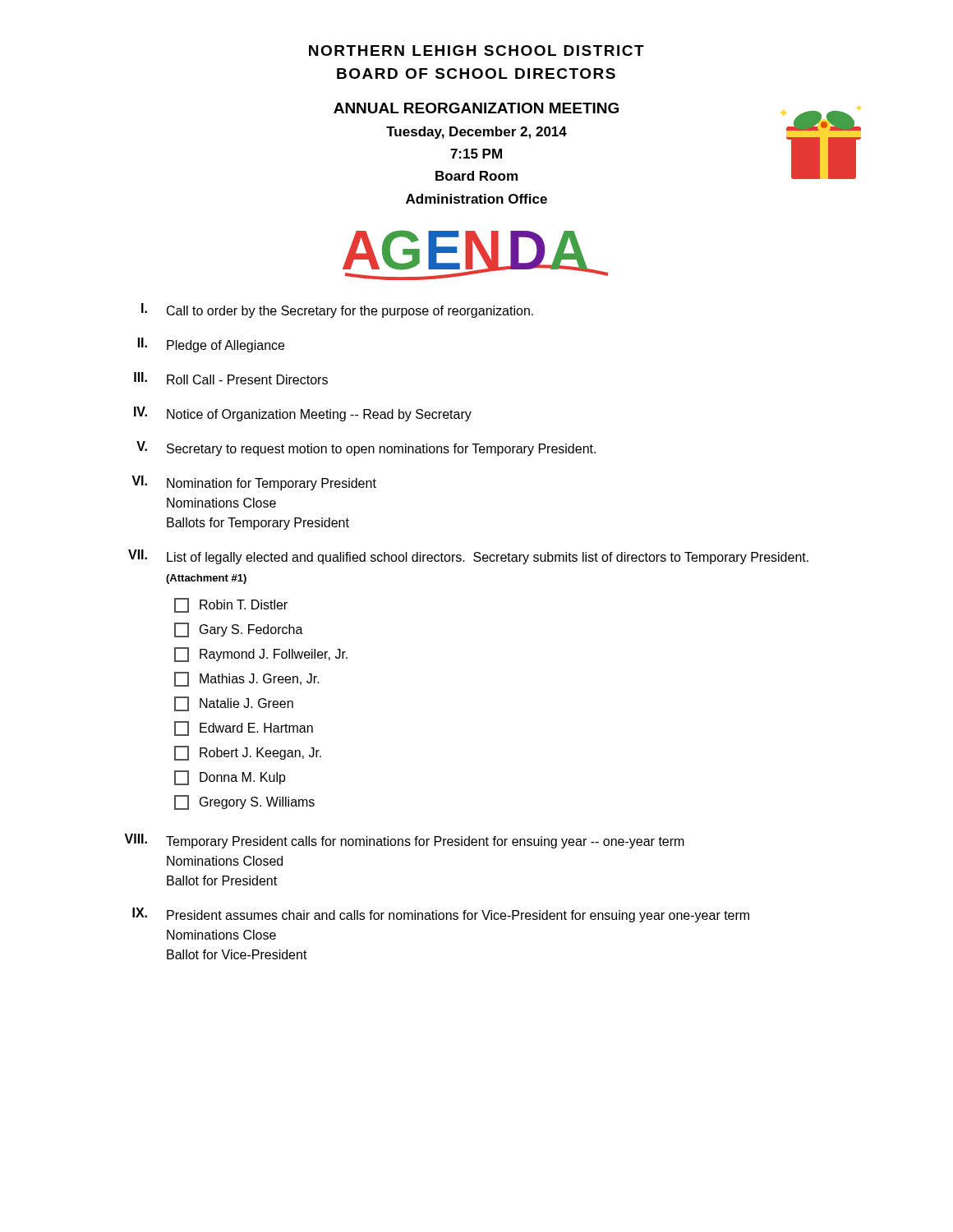Point to the block beginning "VII. List of legally"
The height and width of the screenshot is (1232, 953).
pyautogui.click(x=488, y=557)
